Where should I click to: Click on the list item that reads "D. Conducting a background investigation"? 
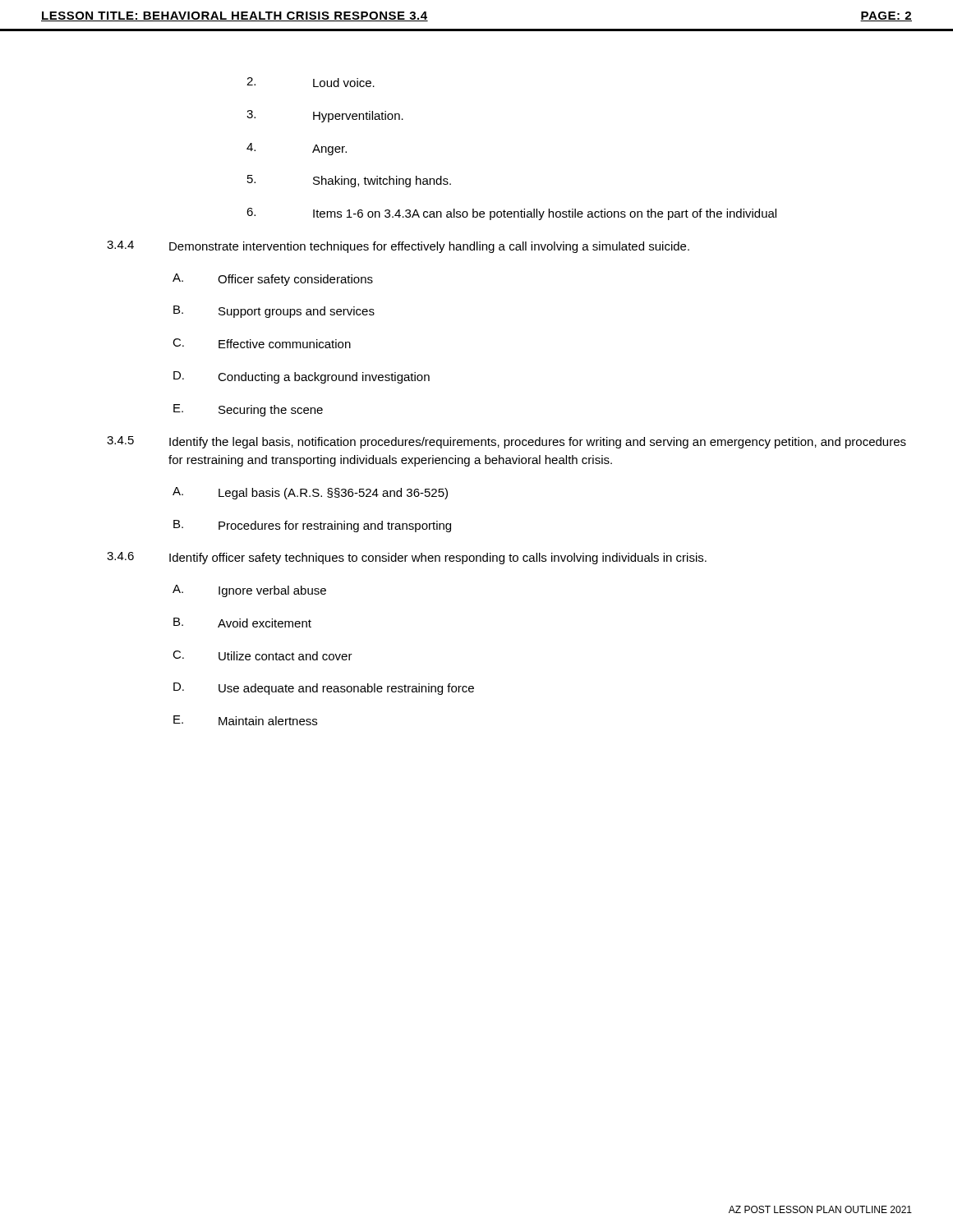point(302,377)
